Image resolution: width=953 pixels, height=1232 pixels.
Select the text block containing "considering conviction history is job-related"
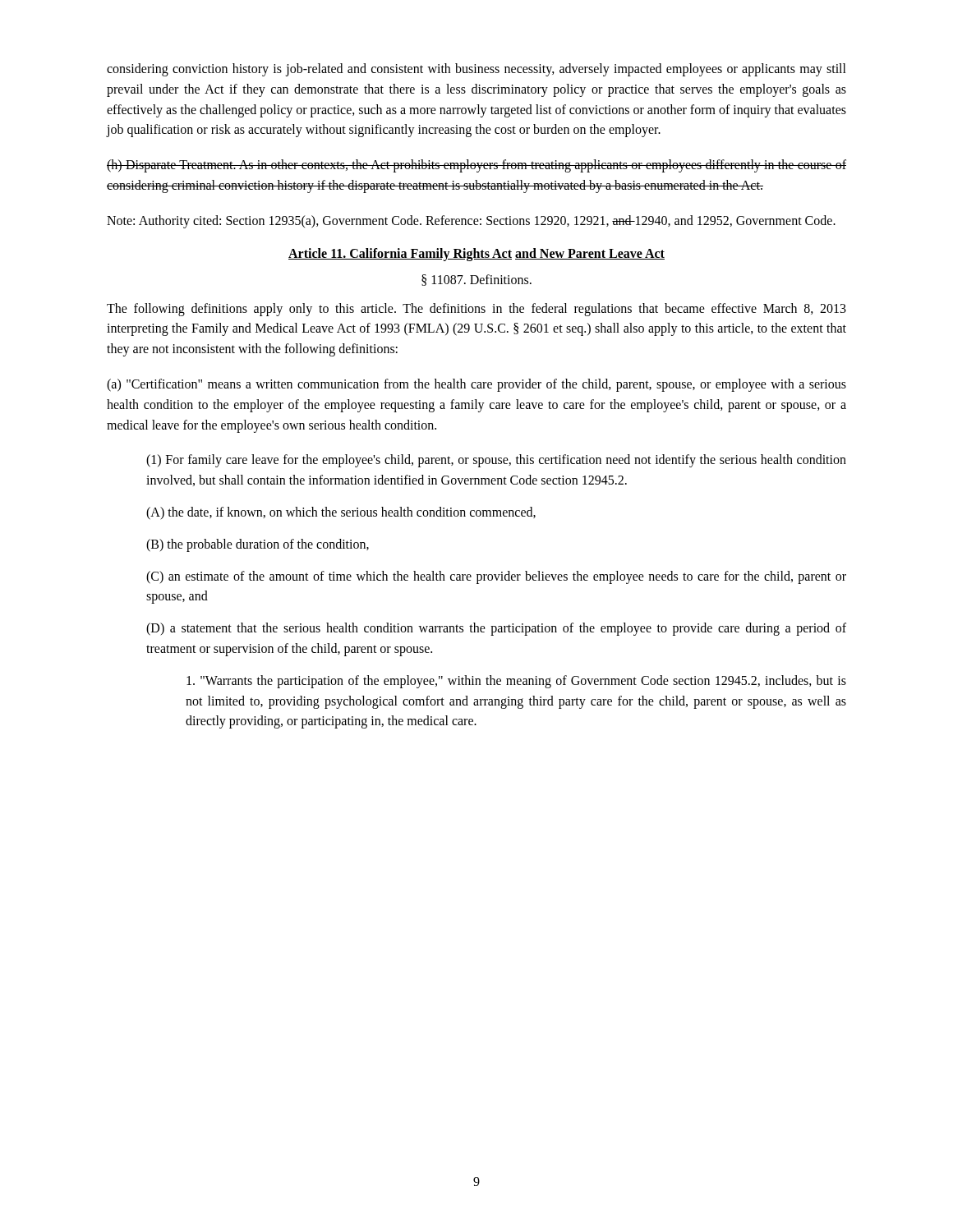476,99
